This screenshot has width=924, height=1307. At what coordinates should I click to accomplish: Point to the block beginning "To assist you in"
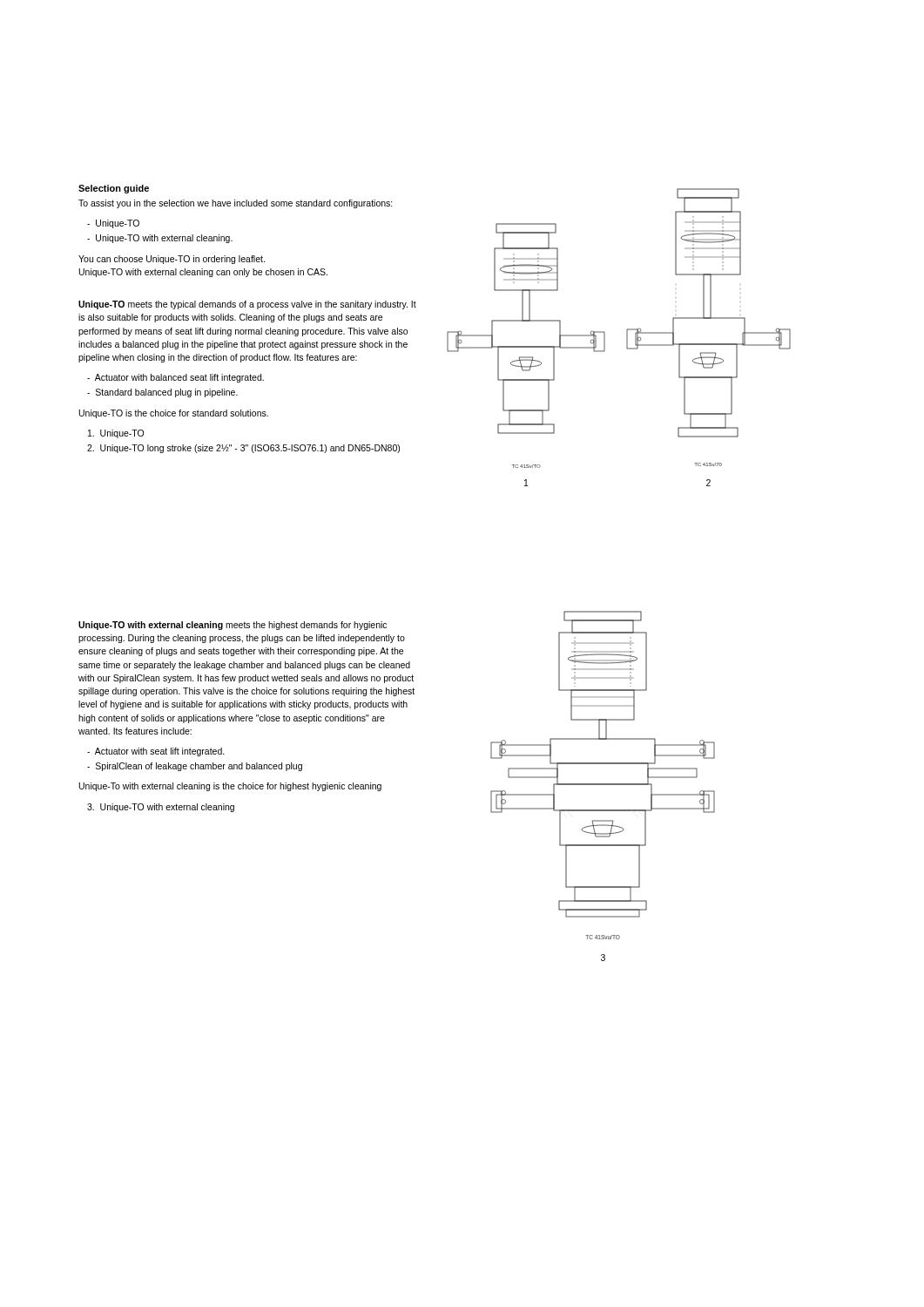[236, 203]
